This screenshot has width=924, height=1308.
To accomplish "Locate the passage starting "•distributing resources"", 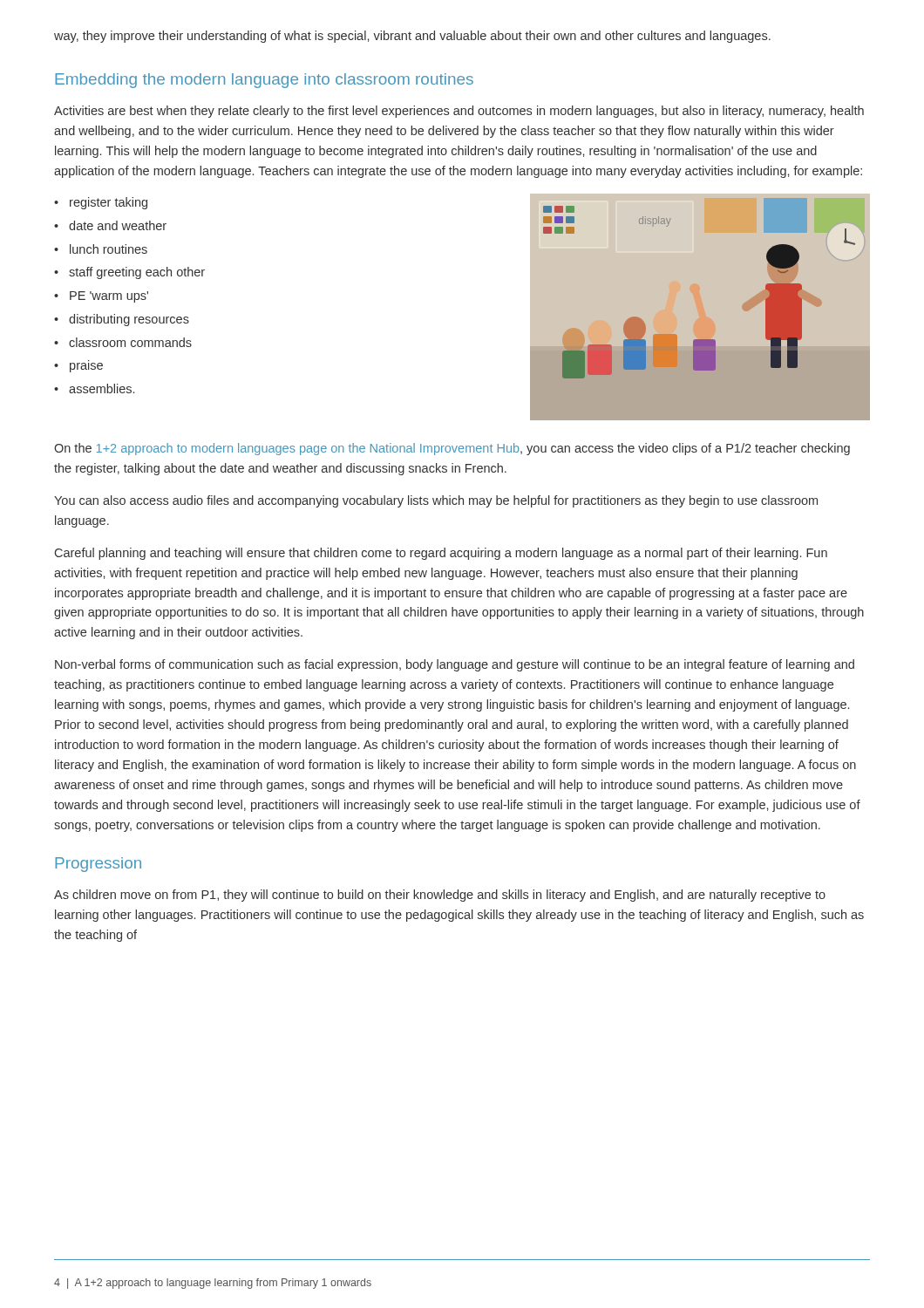I will click(x=122, y=320).
